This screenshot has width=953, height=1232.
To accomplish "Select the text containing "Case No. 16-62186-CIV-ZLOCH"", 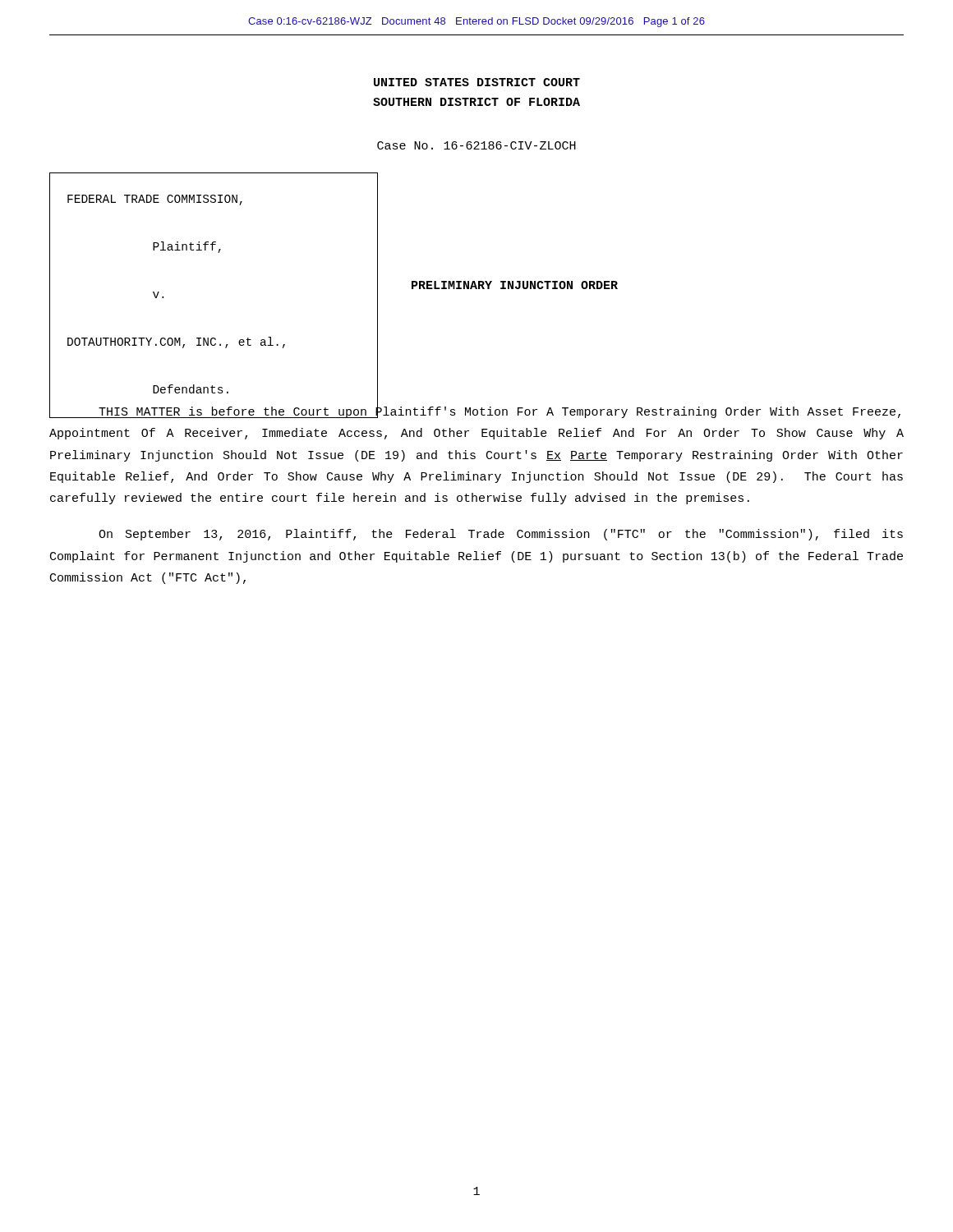I will [476, 147].
